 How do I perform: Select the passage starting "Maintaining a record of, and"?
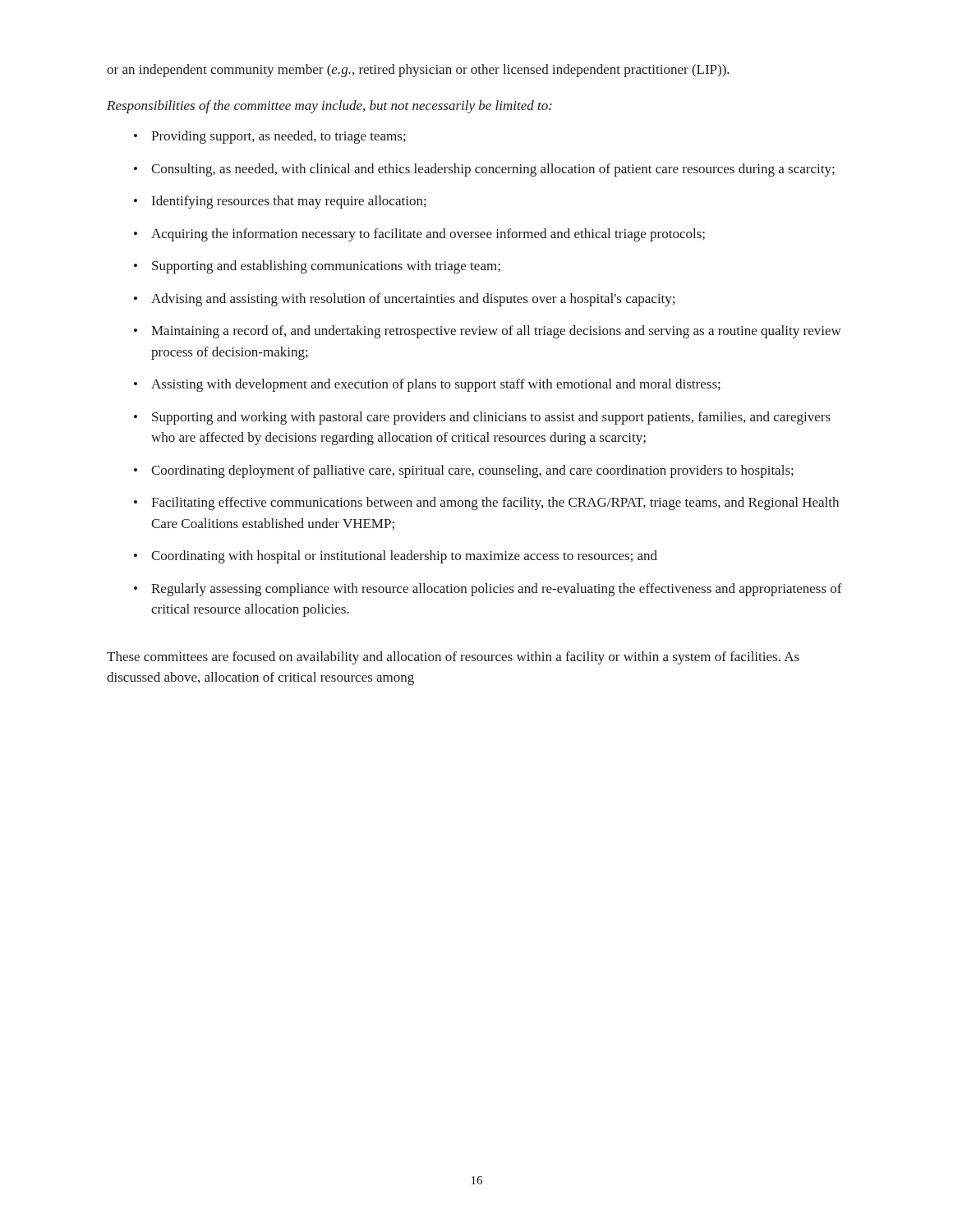[x=496, y=341]
